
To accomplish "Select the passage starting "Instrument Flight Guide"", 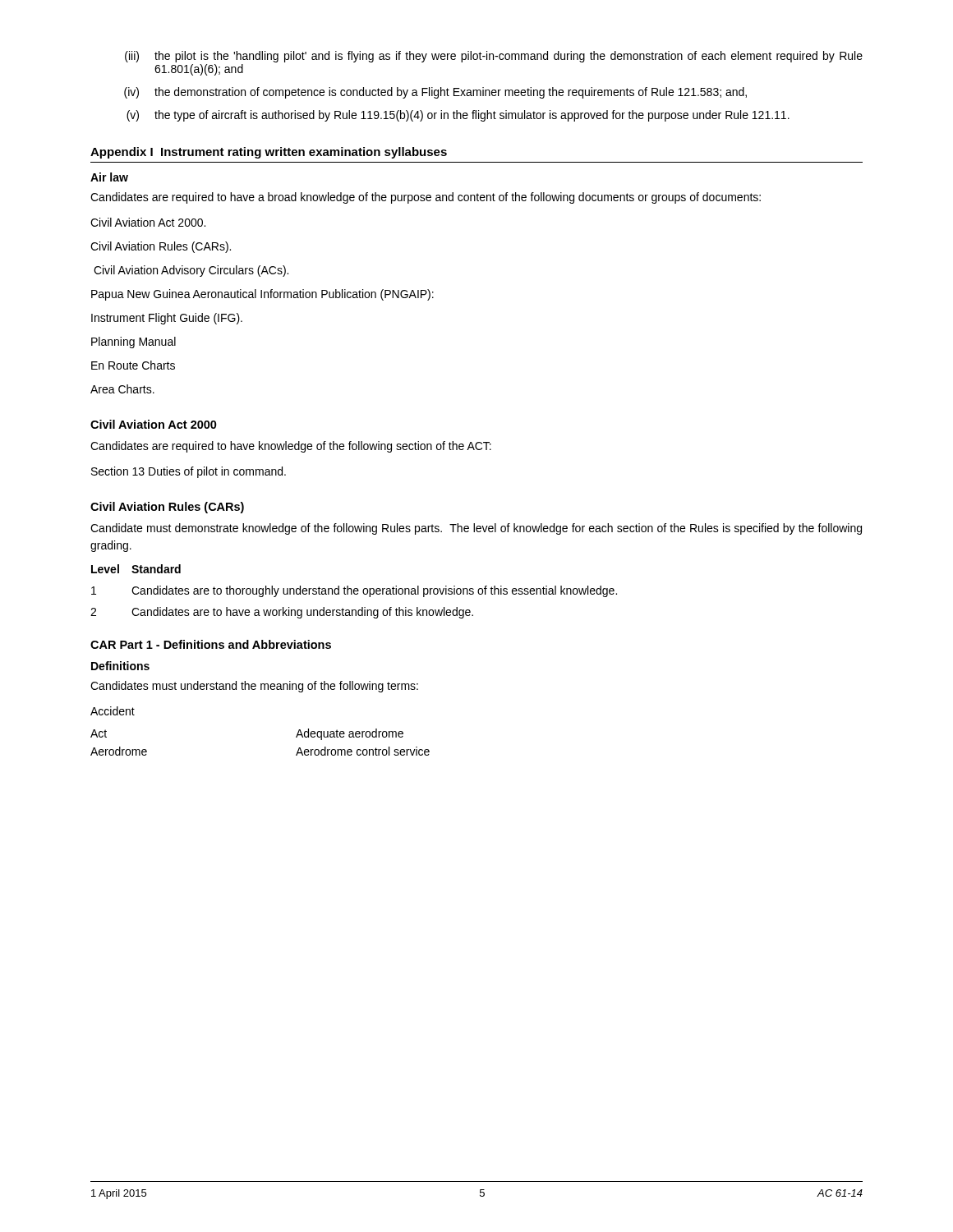I will pyautogui.click(x=167, y=318).
